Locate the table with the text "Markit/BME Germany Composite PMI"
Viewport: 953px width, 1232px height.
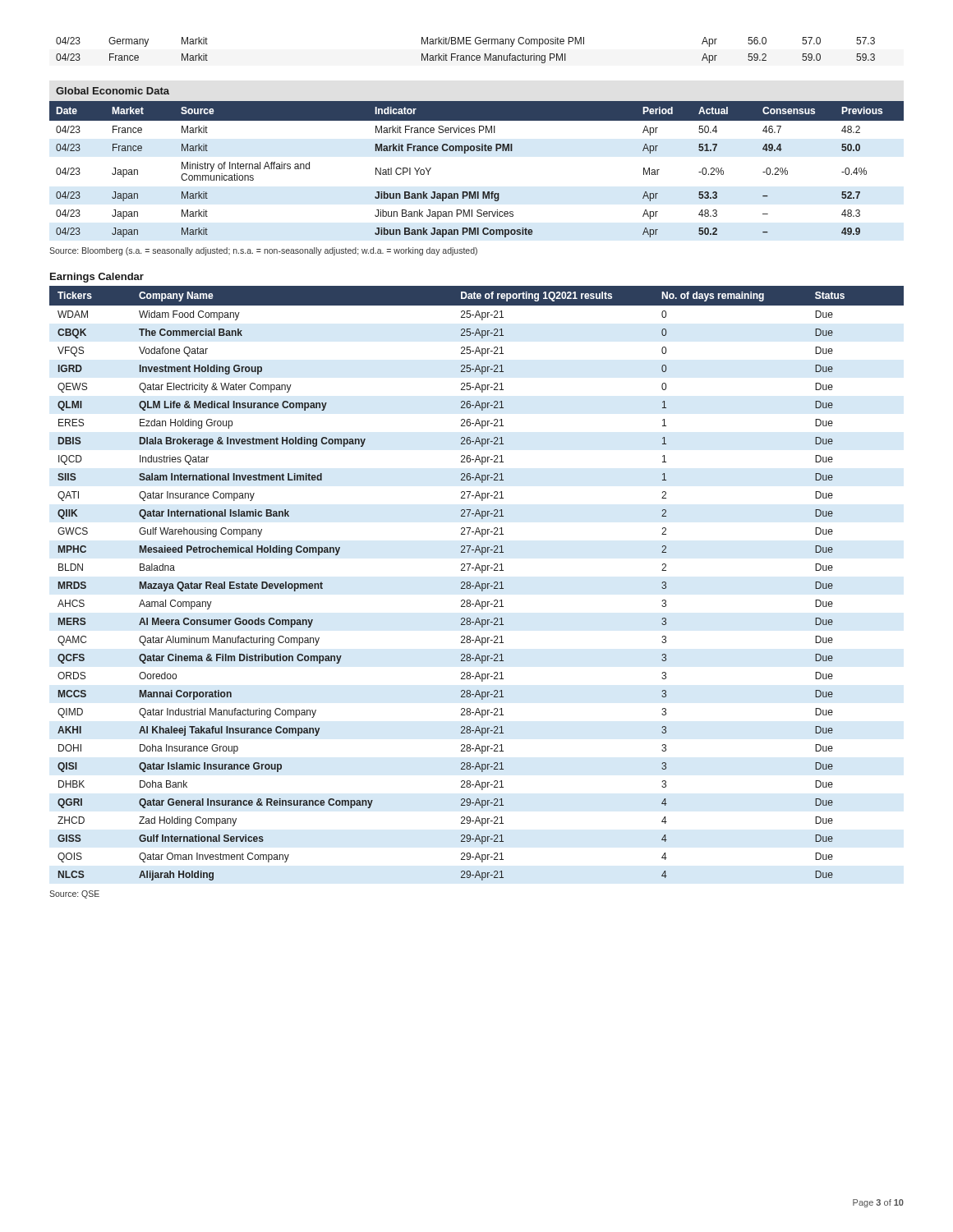pyautogui.click(x=476, y=49)
